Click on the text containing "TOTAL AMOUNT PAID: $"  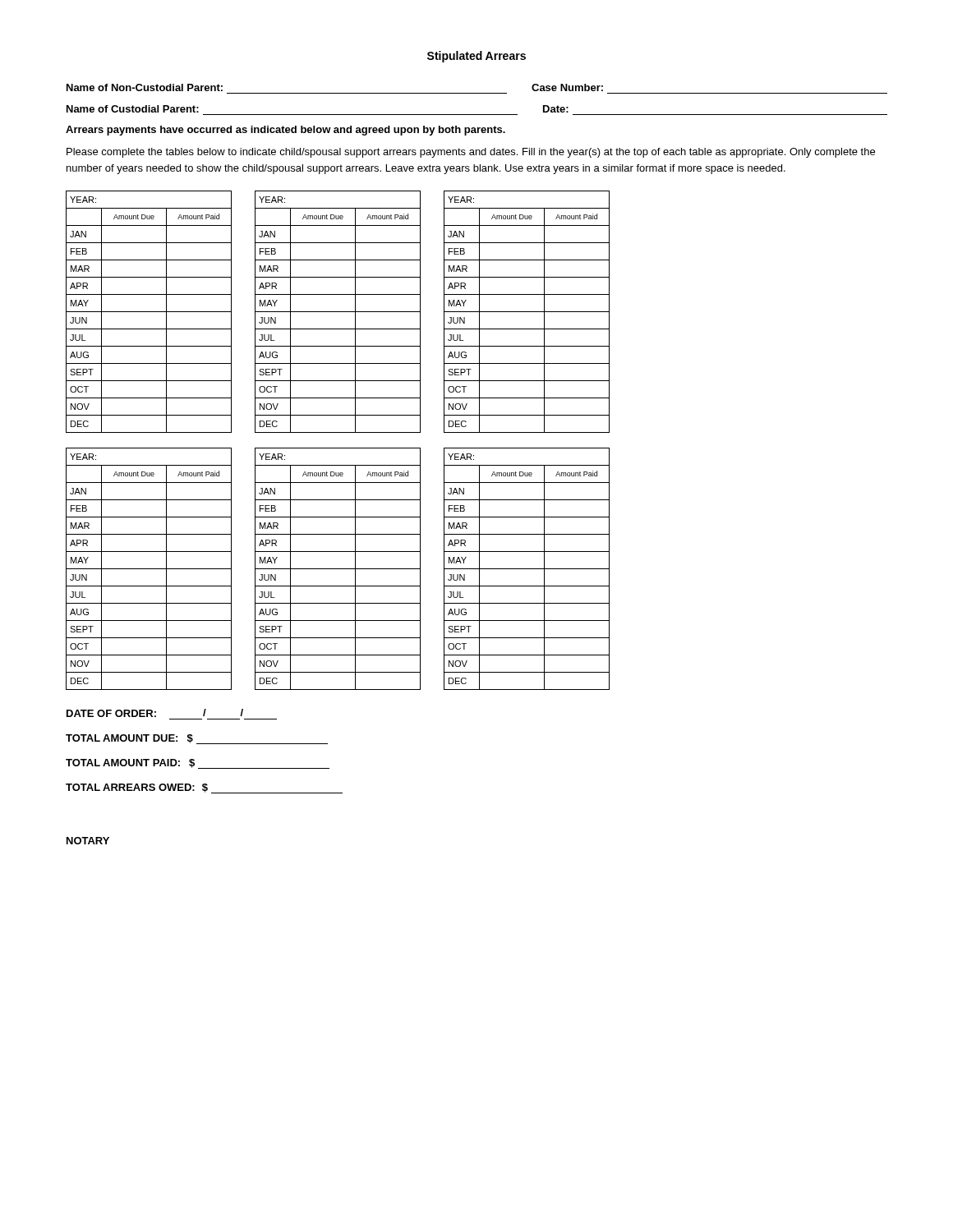(198, 762)
